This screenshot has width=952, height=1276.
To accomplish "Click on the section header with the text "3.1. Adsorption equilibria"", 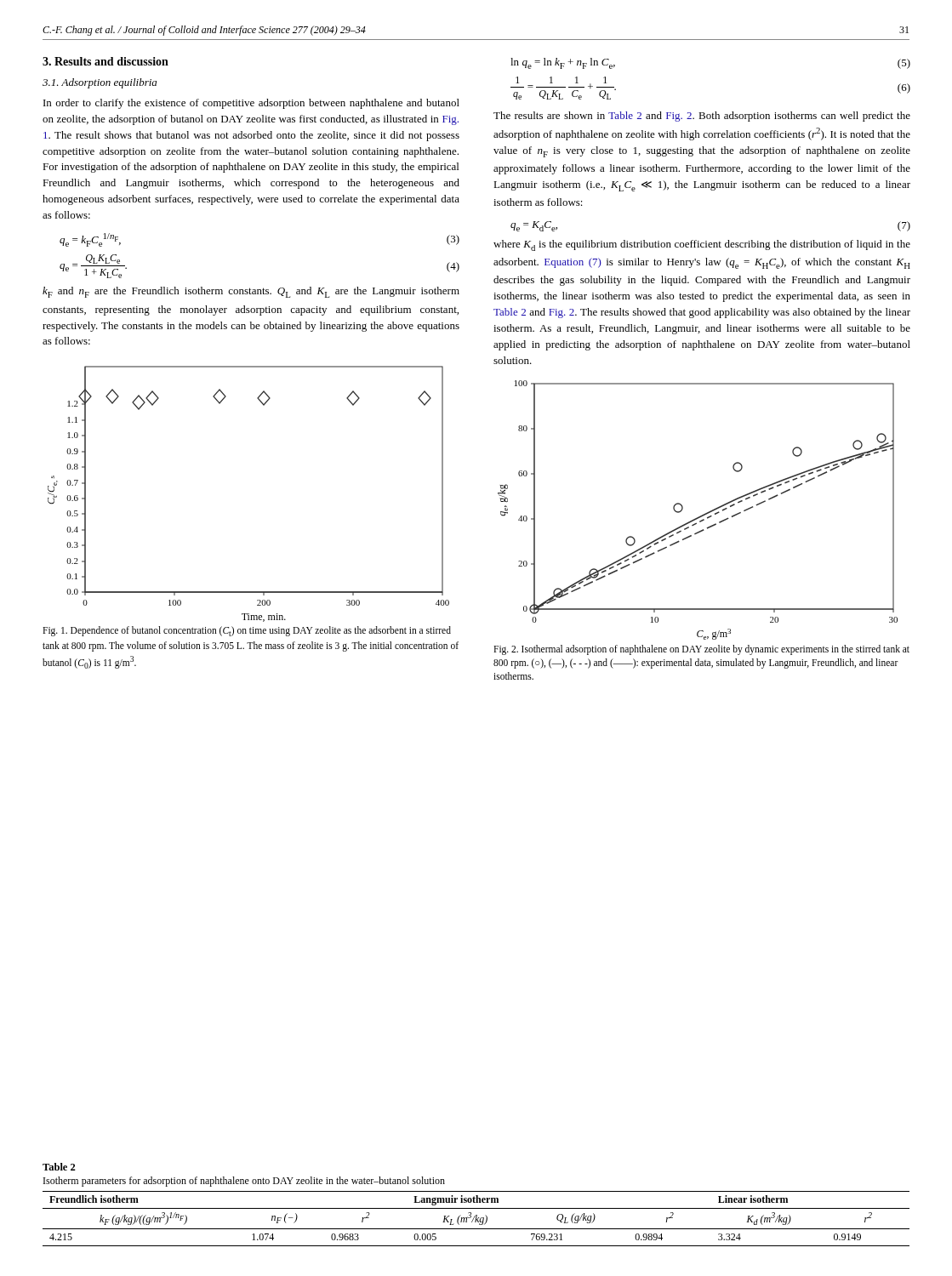I will (x=100, y=82).
